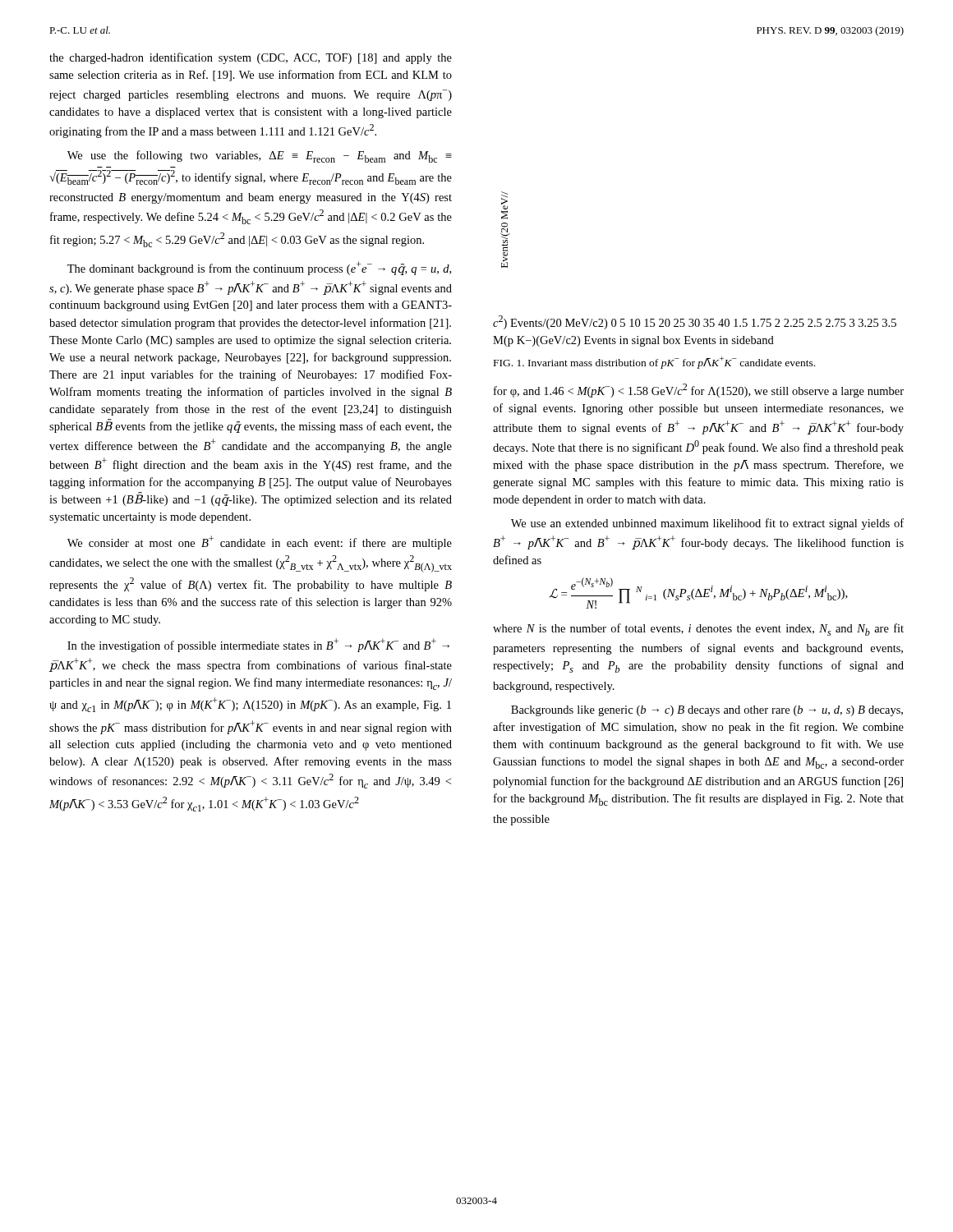The height and width of the screenshot is (1232, 953).
Task: Find the element starting "for φ, and"
Action: tap(698, 444)
